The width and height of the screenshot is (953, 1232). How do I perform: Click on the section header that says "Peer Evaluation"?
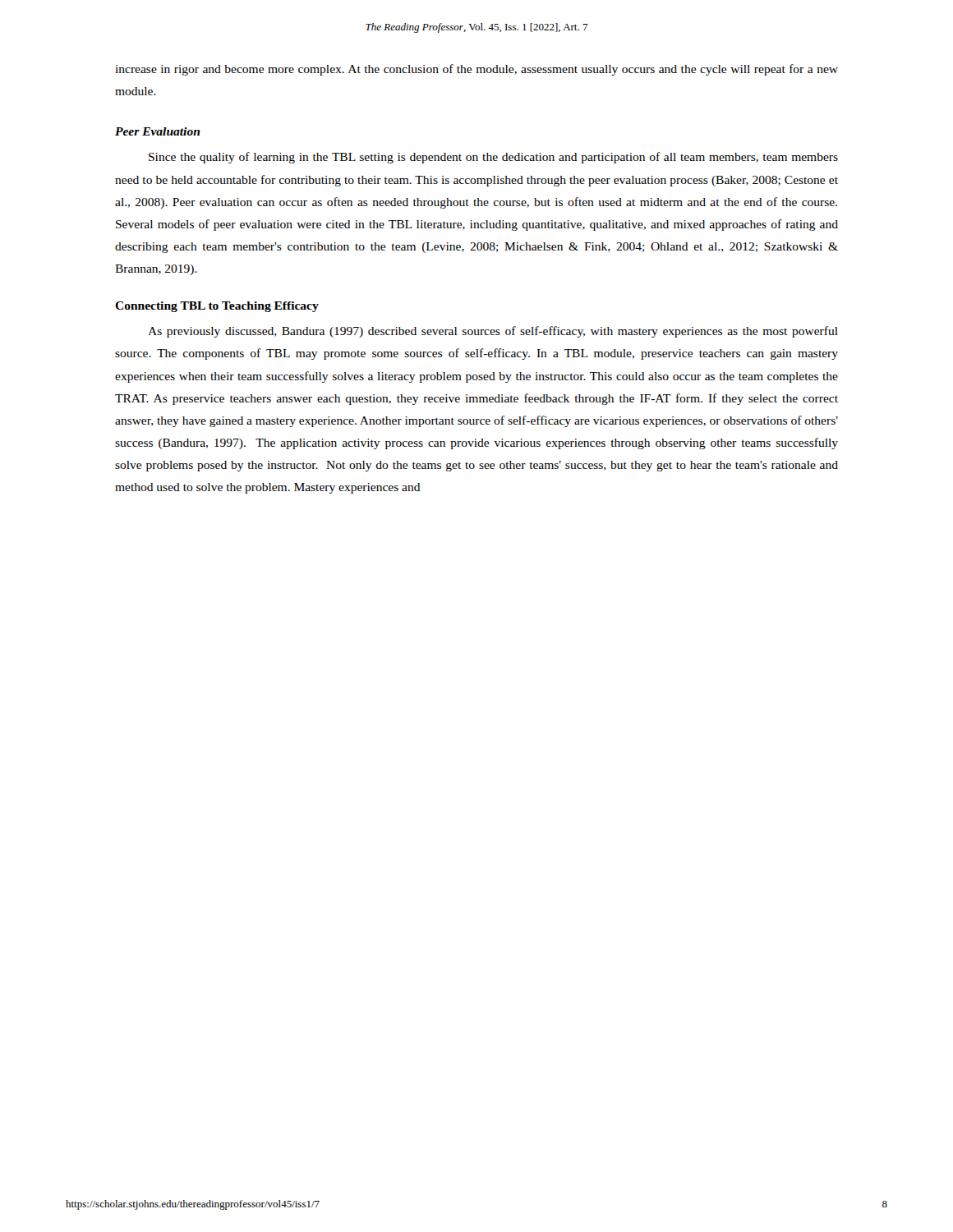[157, 131]
